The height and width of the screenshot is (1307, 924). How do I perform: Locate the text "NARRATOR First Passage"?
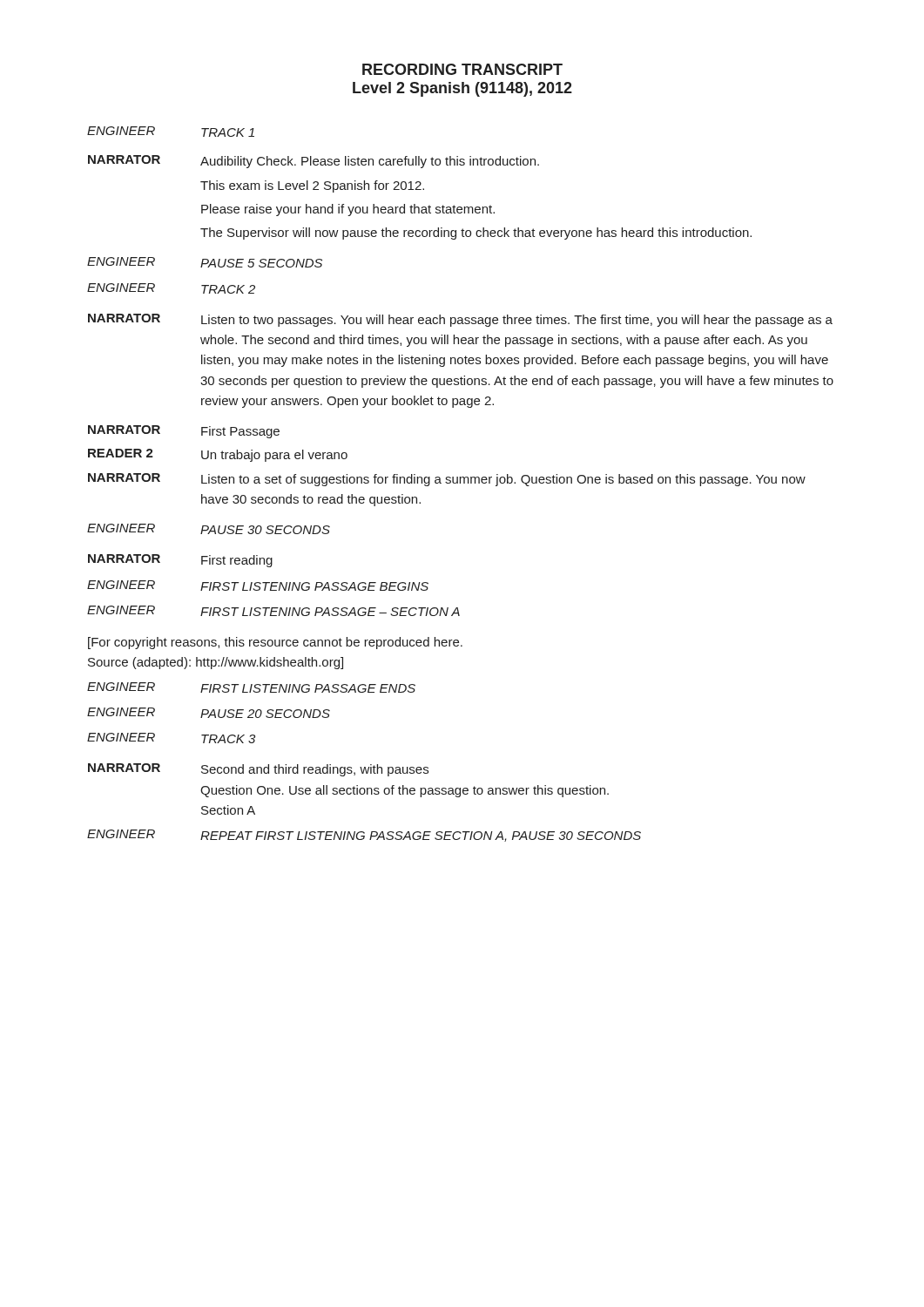coord(121,431)
